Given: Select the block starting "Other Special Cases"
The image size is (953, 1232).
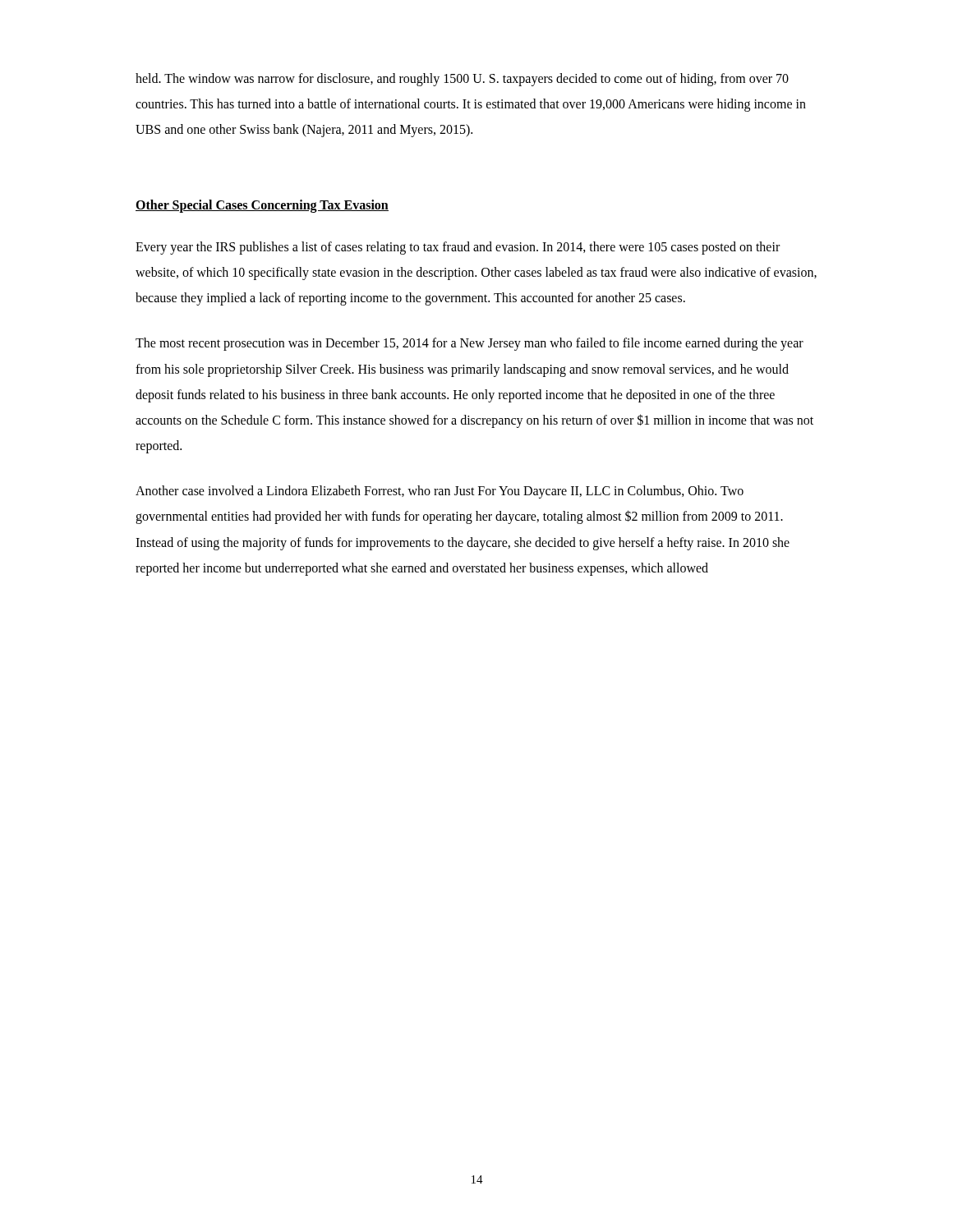Looking at the screenshot, I should (x=262, y=205).
